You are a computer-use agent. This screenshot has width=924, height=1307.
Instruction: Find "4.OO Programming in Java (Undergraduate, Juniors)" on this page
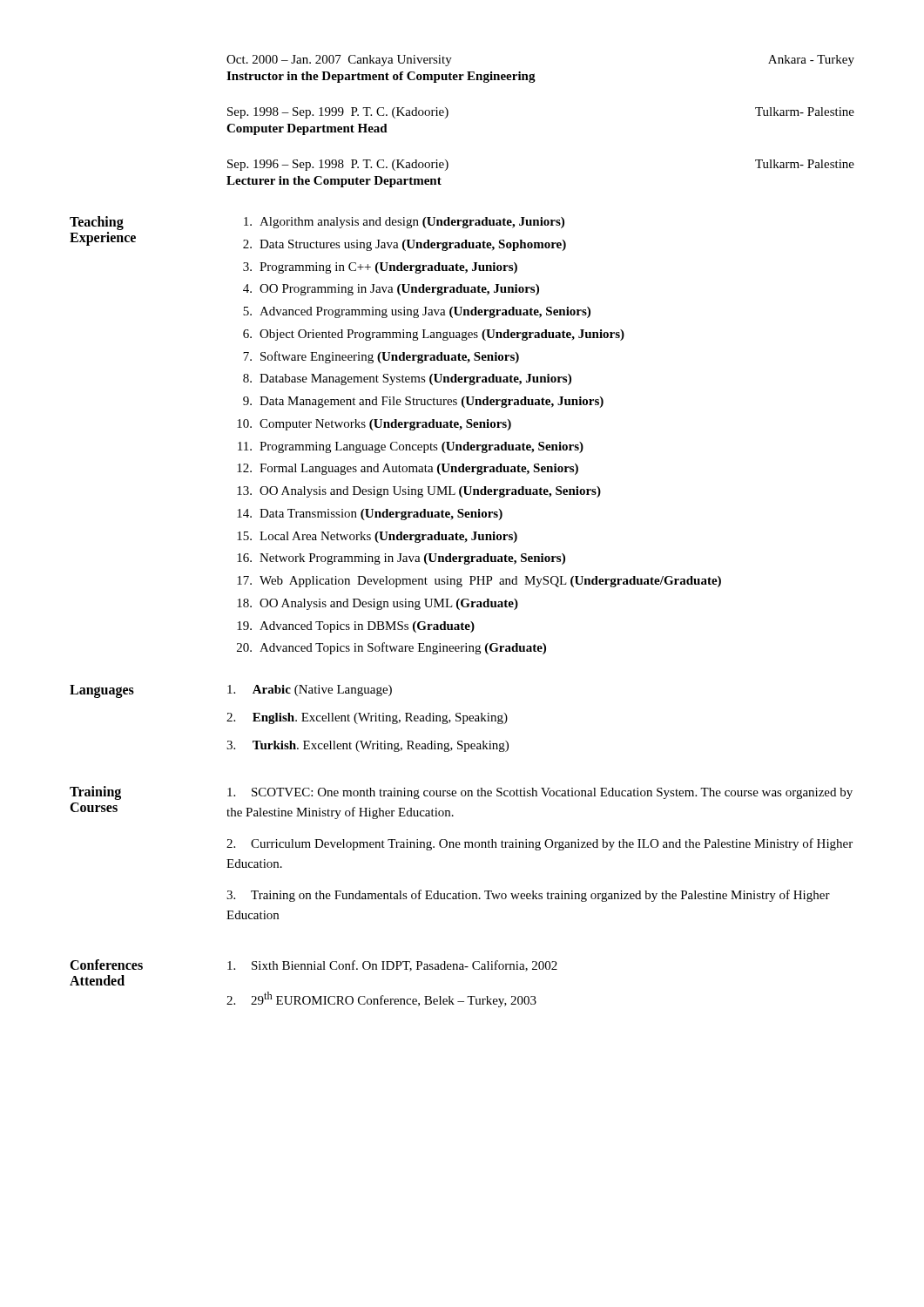(x=540, y=289)
